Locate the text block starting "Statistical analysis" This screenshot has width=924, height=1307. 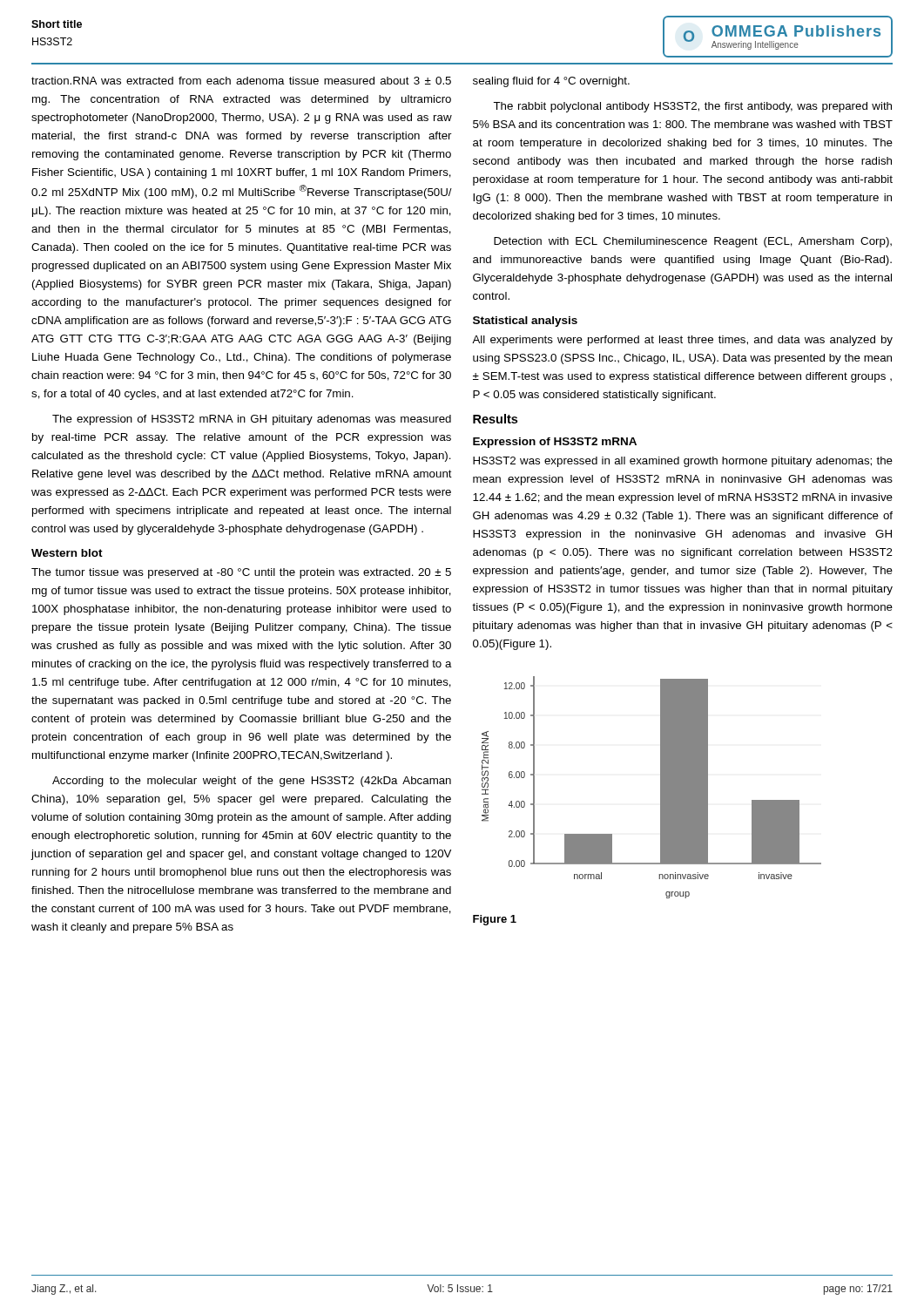tap(525, 320)
